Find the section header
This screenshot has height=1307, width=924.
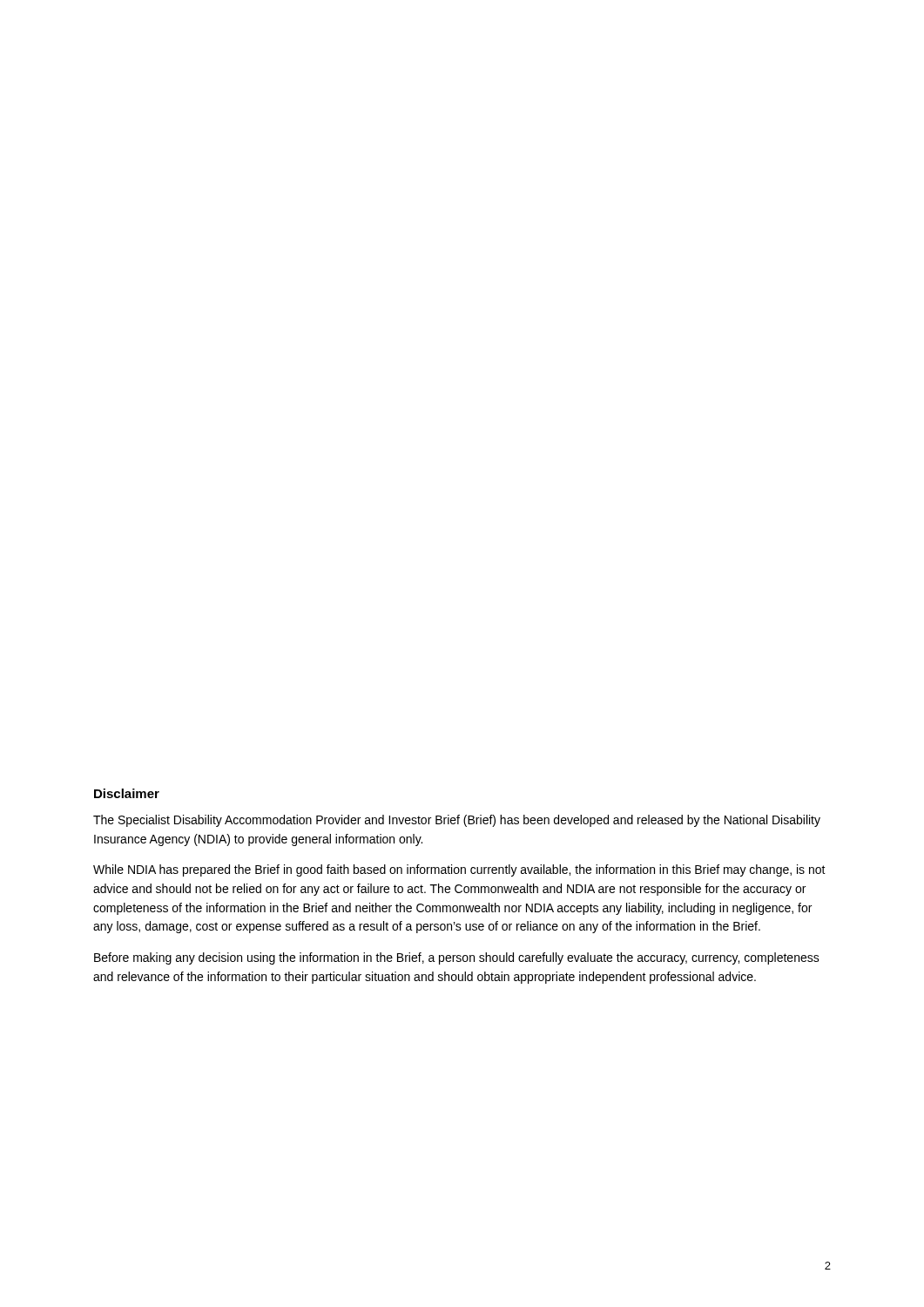[126, 793]
